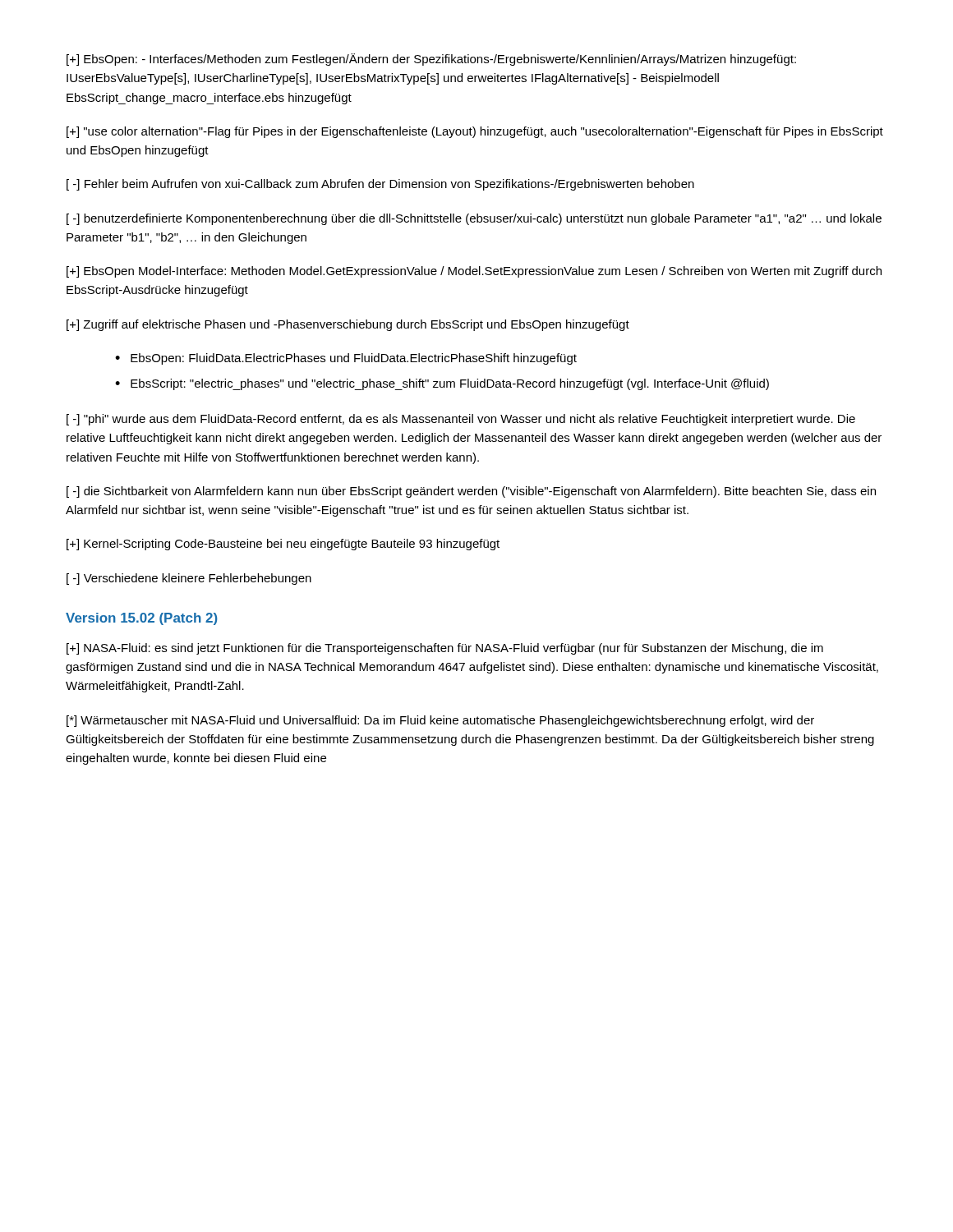This screenshot has width=953, height=1232.
Task: Click on the text block containing "[+] Kernel-Scripting Code-Bausteine"
Action: [x=283, y=544]
